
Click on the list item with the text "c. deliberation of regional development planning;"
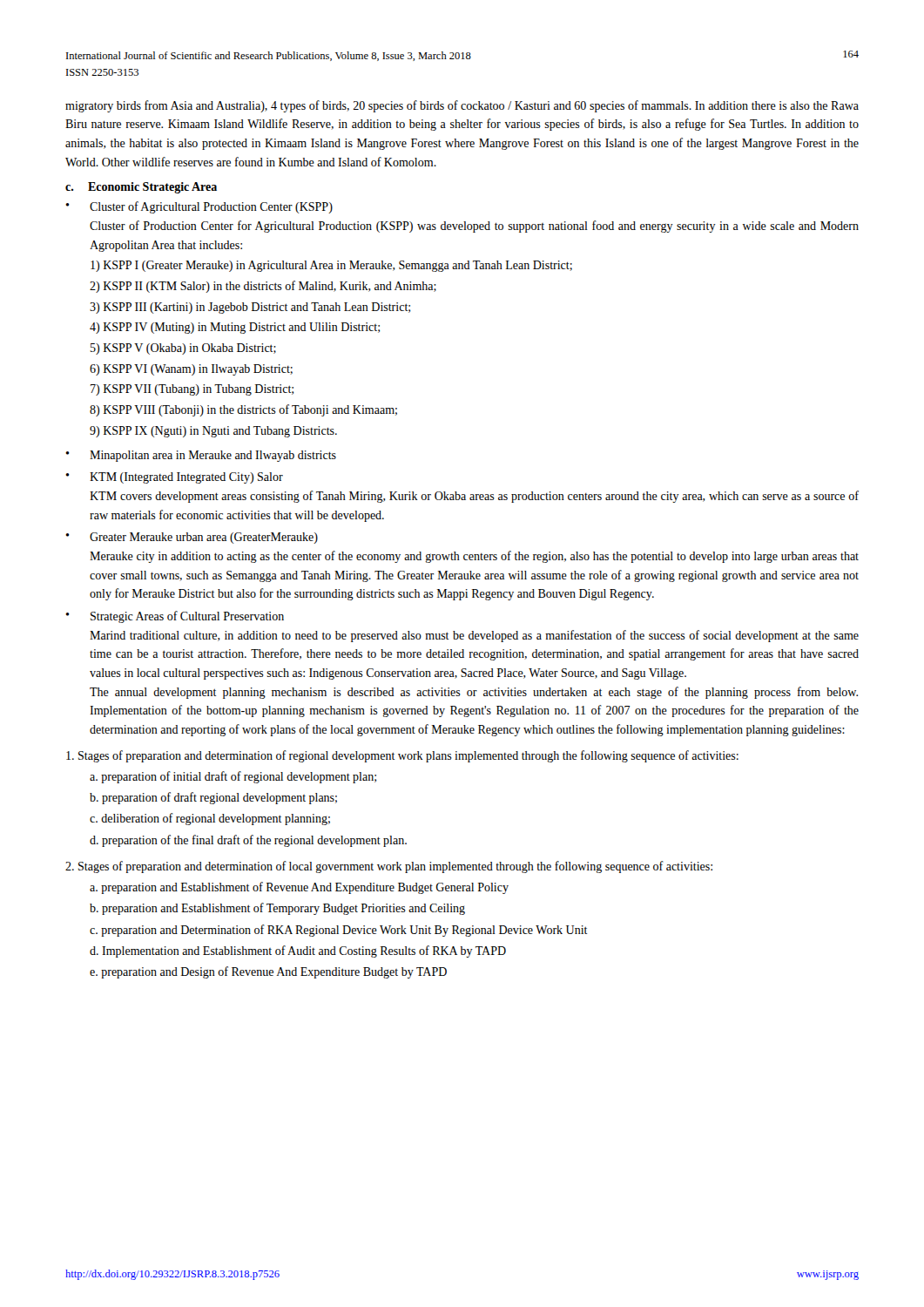[210, 819]
